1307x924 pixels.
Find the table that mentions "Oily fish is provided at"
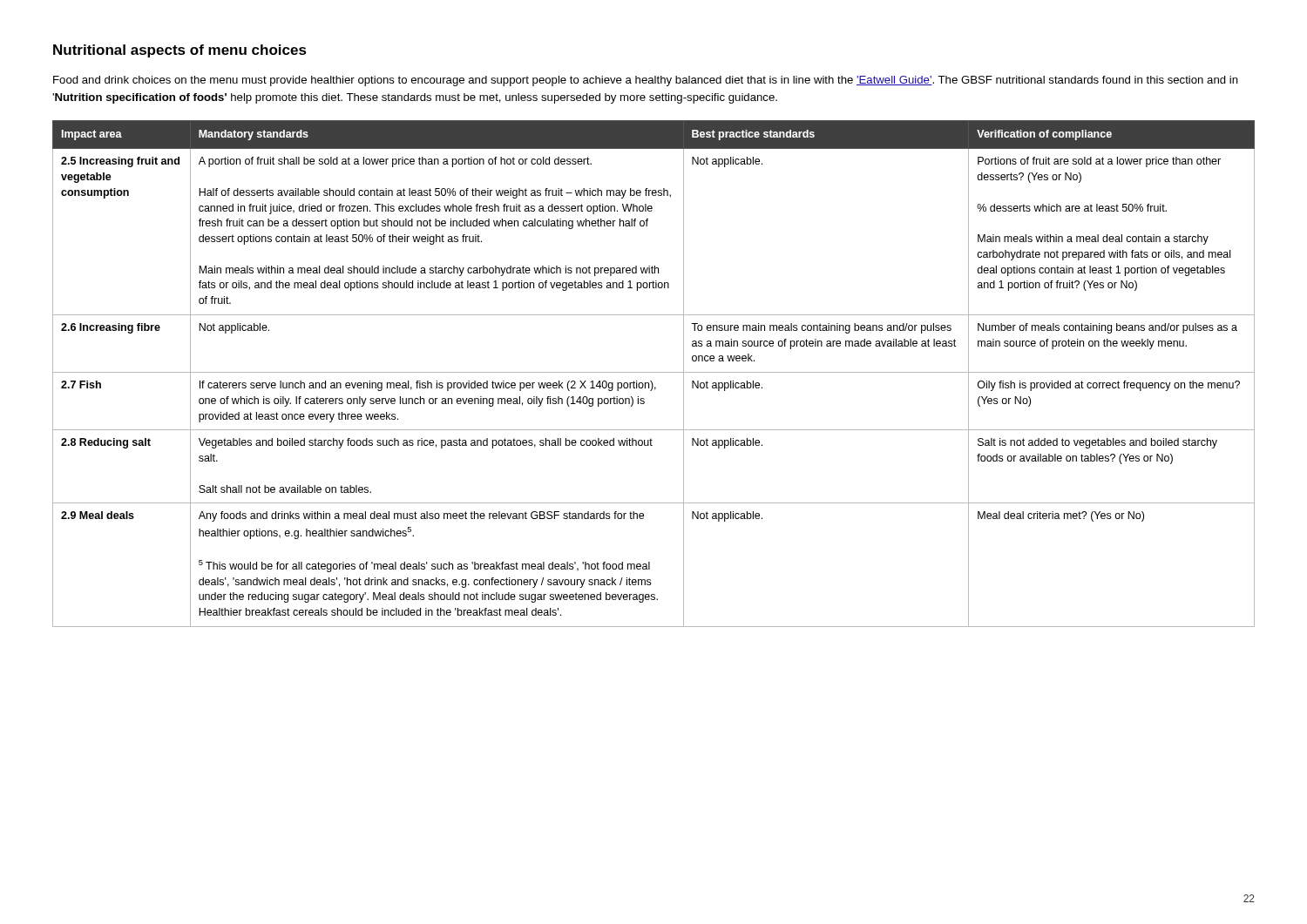pos(654,373)
